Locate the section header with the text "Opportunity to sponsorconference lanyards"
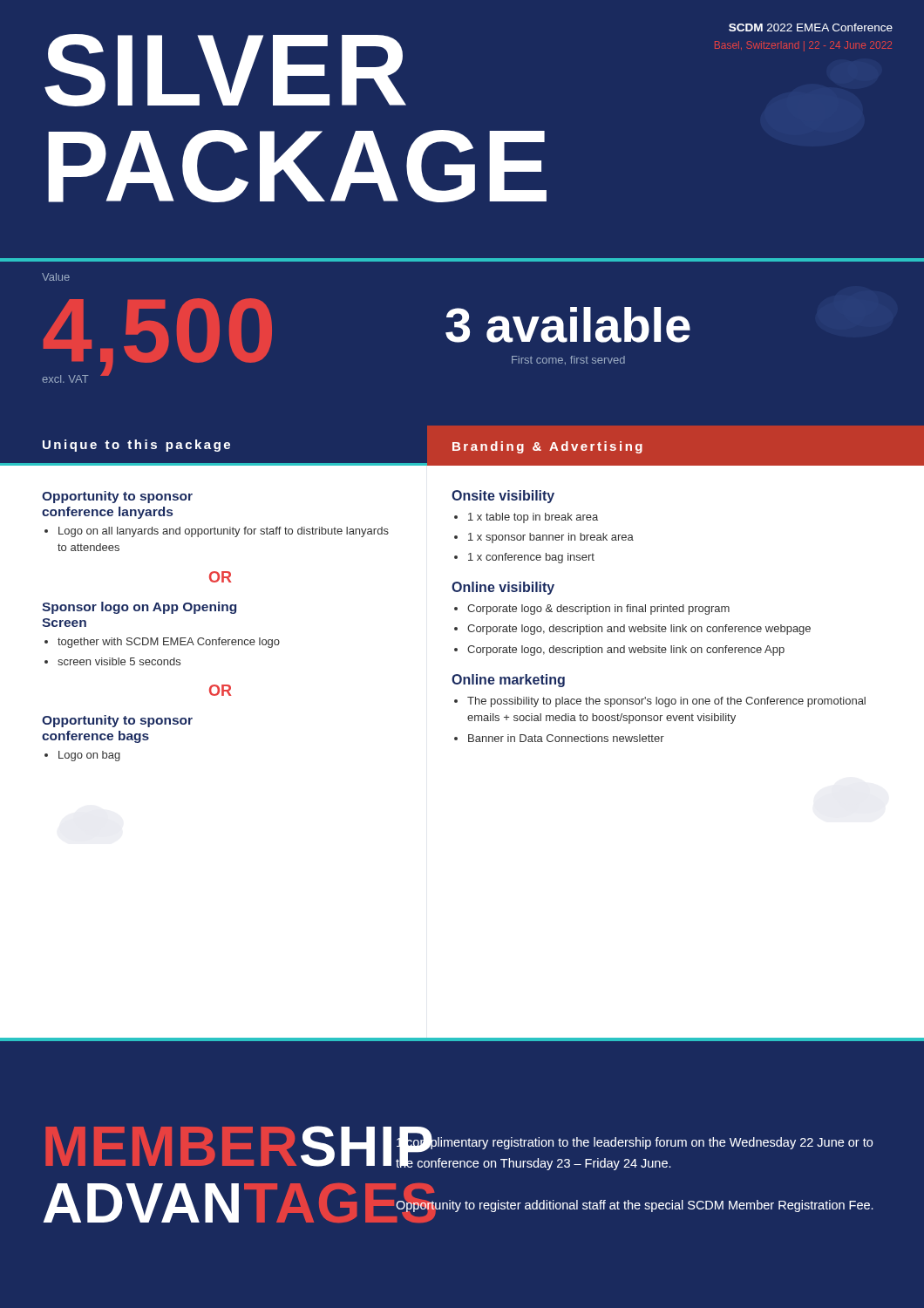Viewport: 924px width, 1308px height. pyautogui.click(x=117, y=504)
